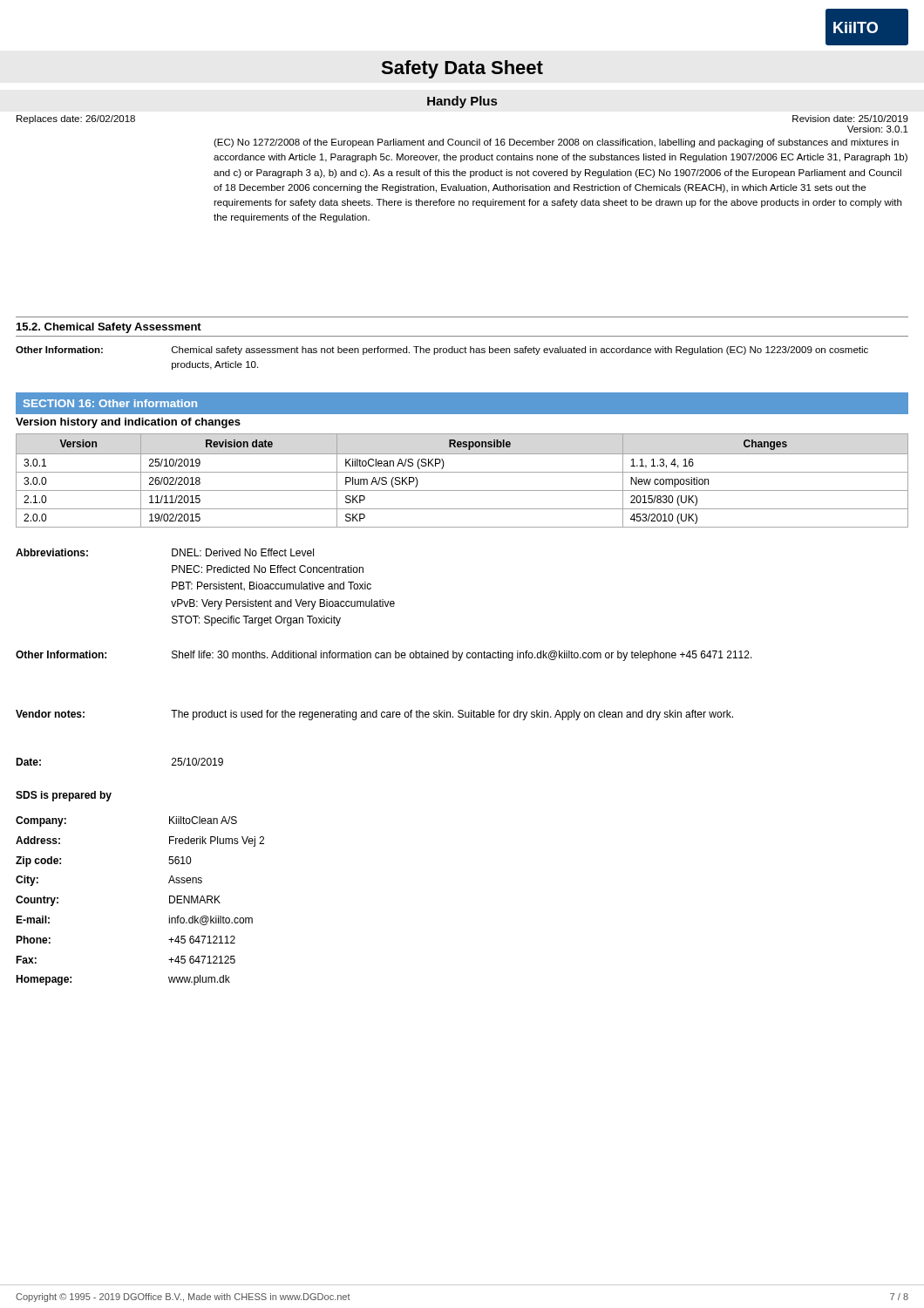
Task: Find the section header that reads "Version history and indication of changes"
Action: (x=128, y=422)
